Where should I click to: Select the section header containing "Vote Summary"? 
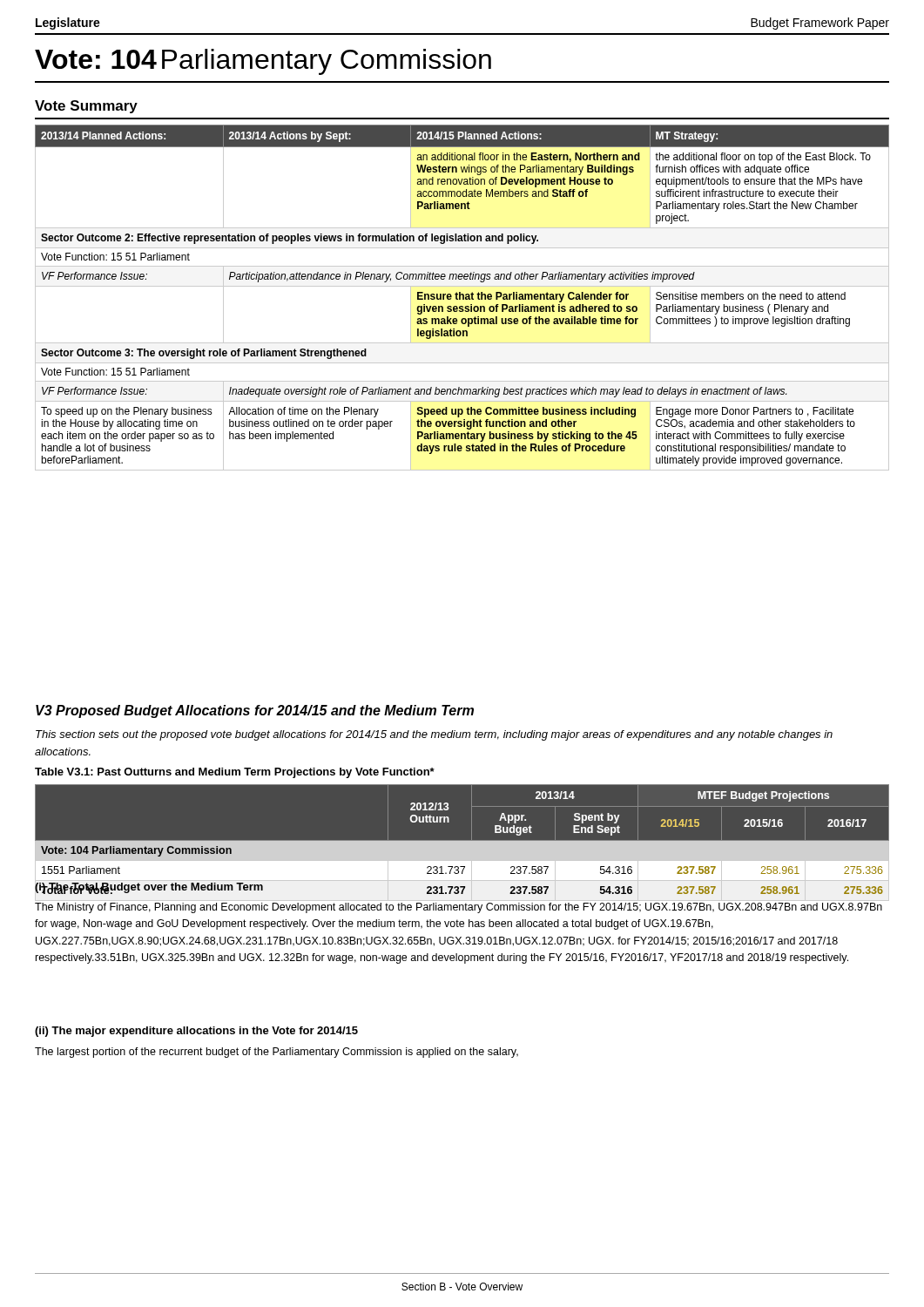(x=86, y=106)
